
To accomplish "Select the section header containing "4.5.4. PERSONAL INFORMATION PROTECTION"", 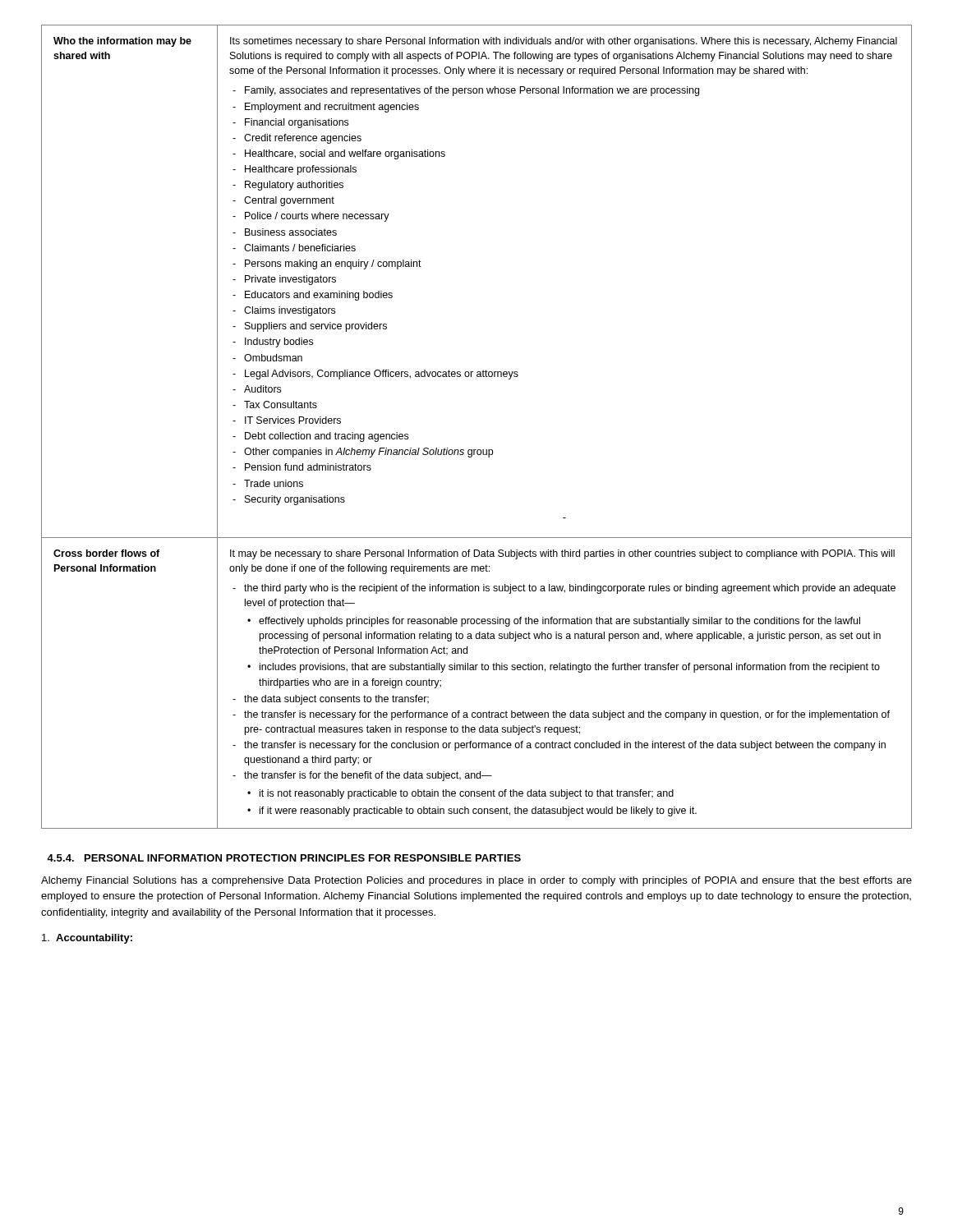I will (x=281, y=858).
